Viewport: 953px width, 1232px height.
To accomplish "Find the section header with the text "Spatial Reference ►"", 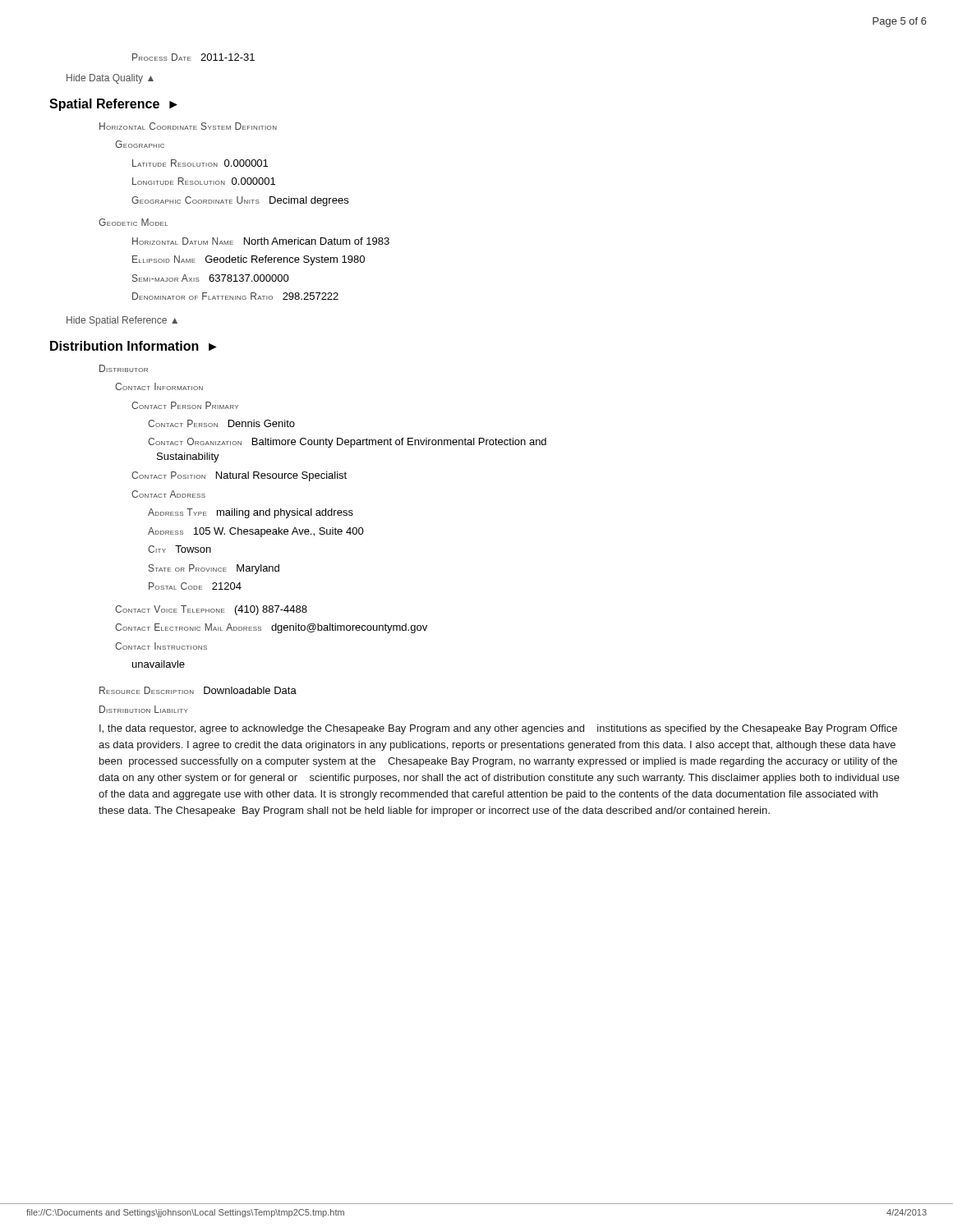I will tap(115, 103).
